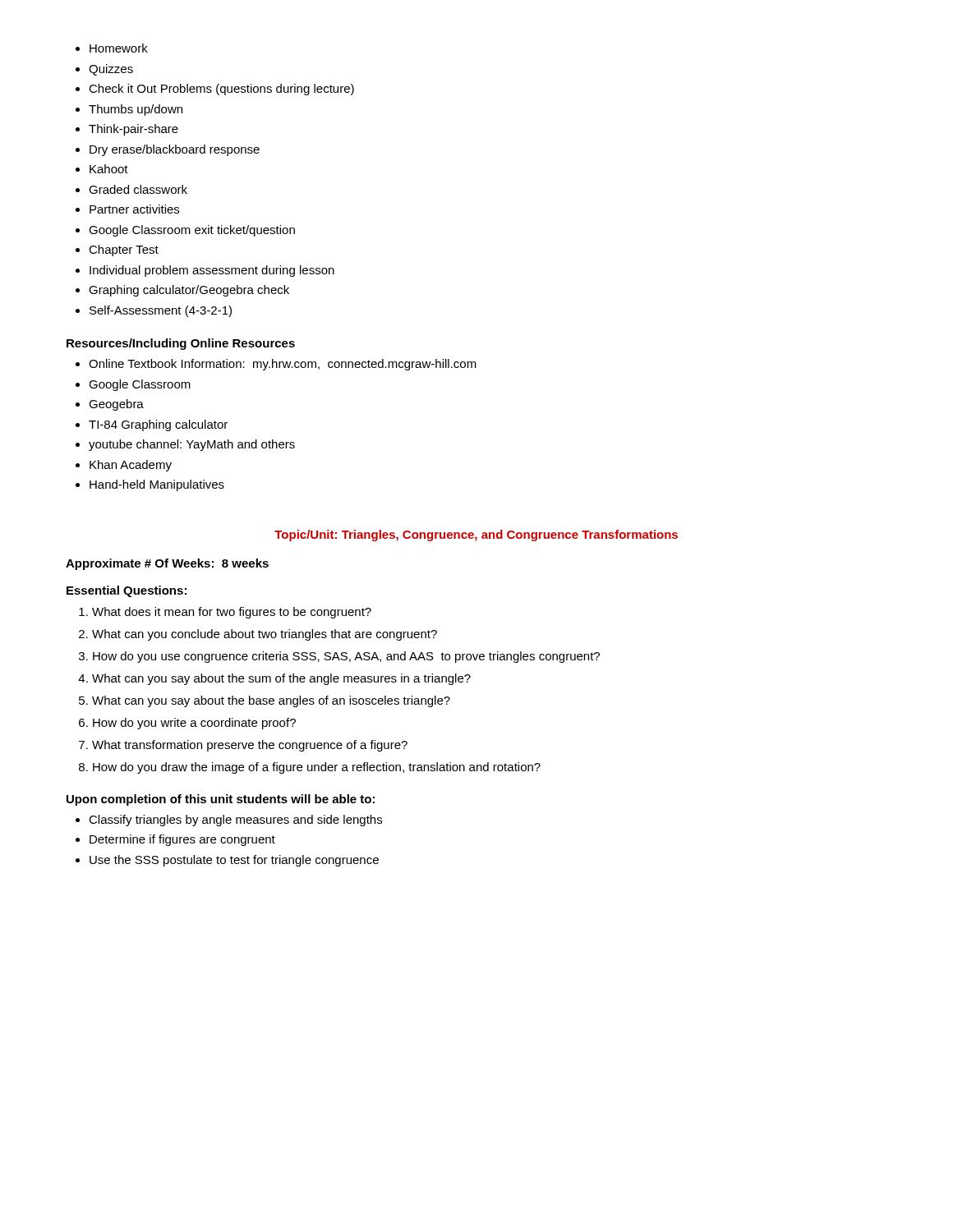Screen dimensions: 1232x953
Task: Where is the passage that starts "What can you say about the sum of"?
Action: point(281,679)
